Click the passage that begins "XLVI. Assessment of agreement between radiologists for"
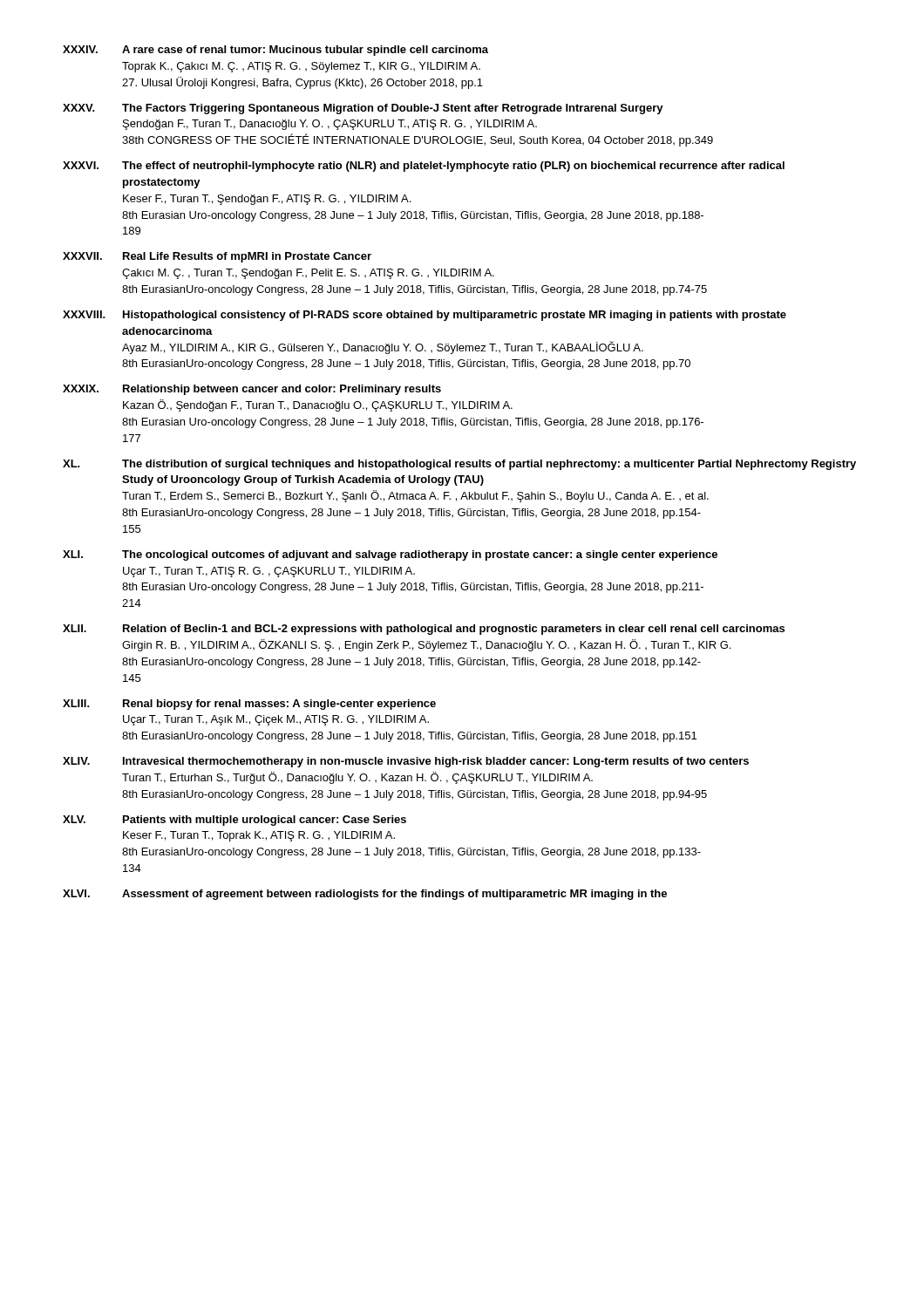Viewport: 924px width, 1308px height. coord(462,894)
